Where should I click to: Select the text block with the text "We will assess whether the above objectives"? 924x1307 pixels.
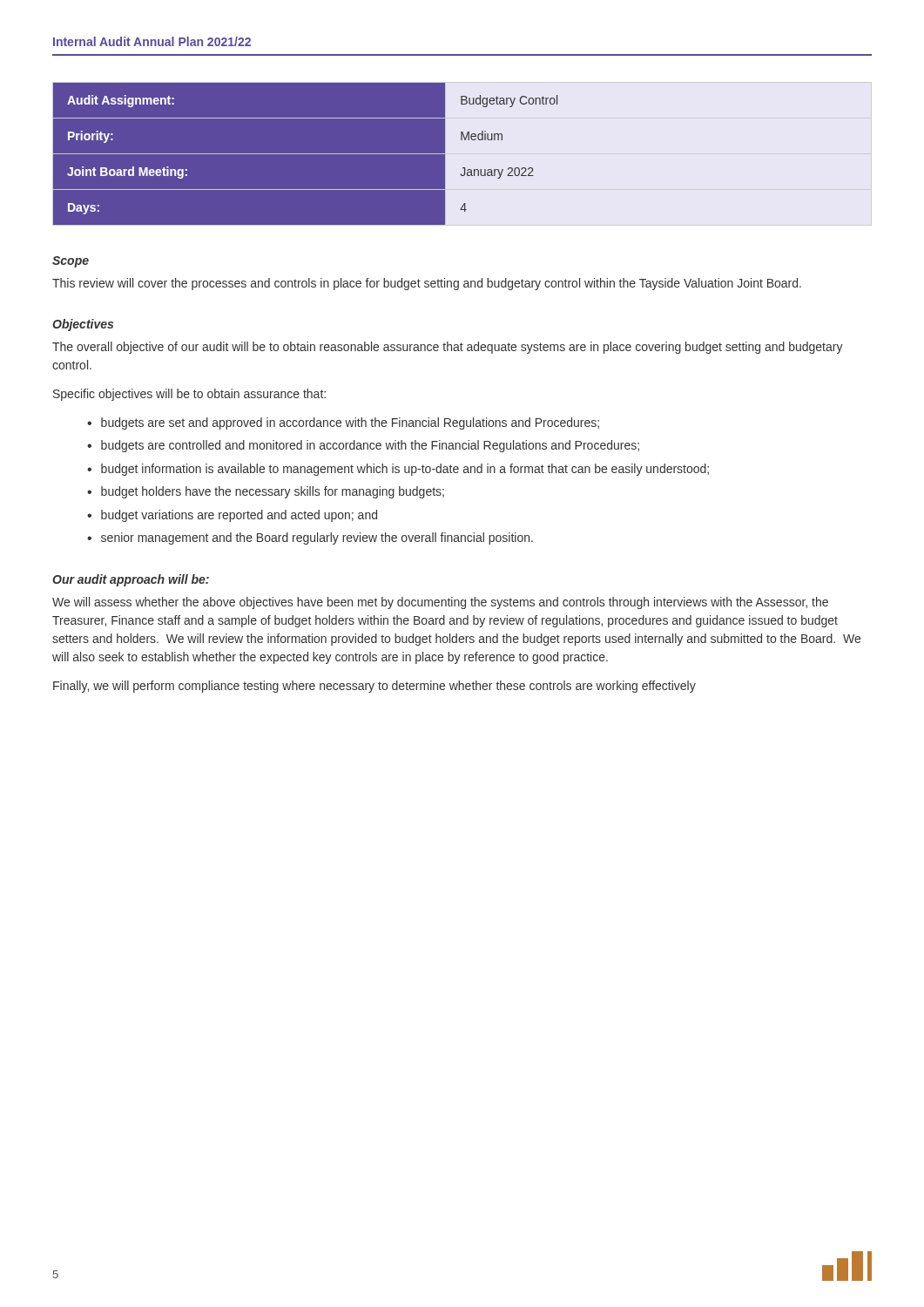point(457,630)
